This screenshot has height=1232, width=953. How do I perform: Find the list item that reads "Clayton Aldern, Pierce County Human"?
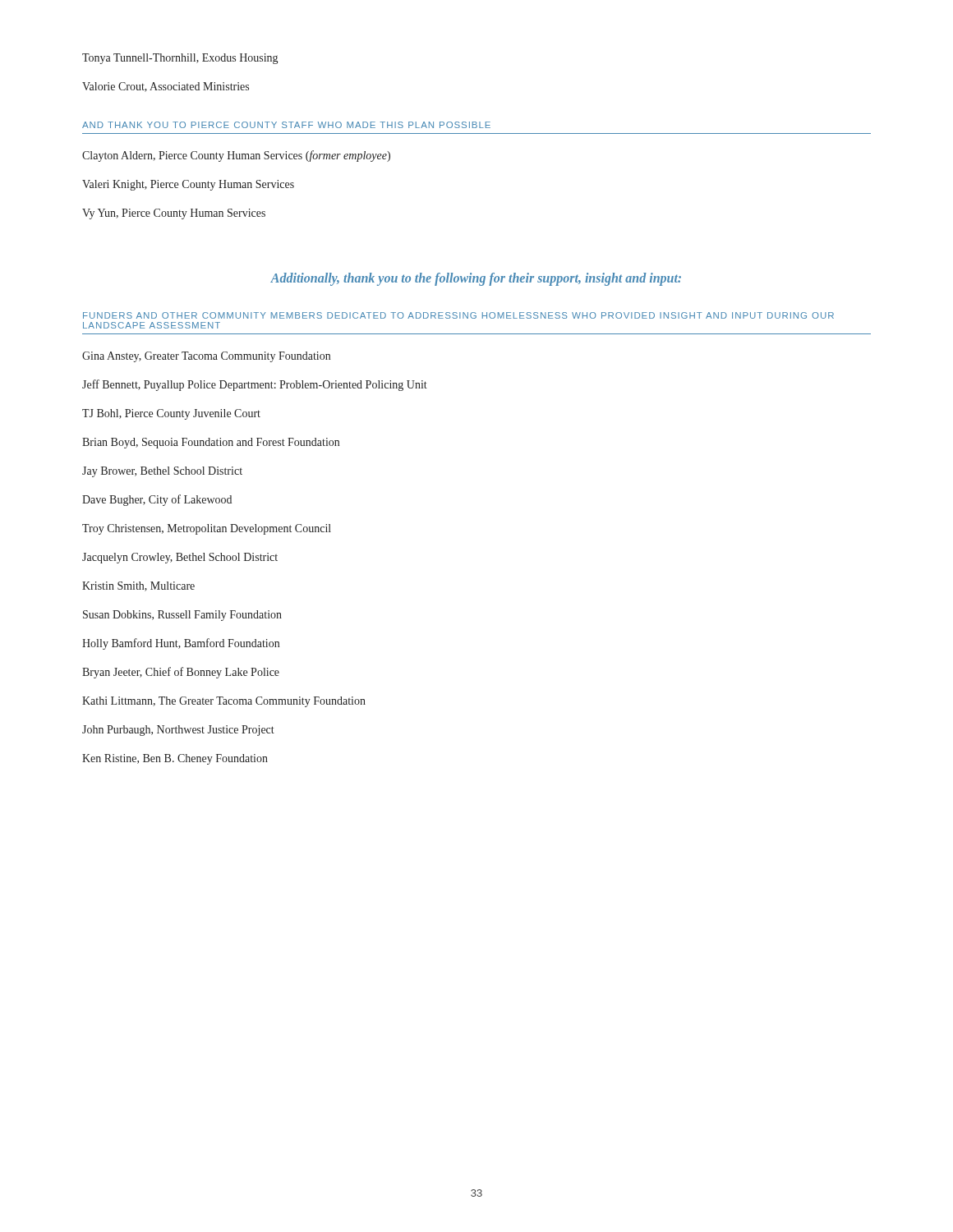[x=236, y=156]
